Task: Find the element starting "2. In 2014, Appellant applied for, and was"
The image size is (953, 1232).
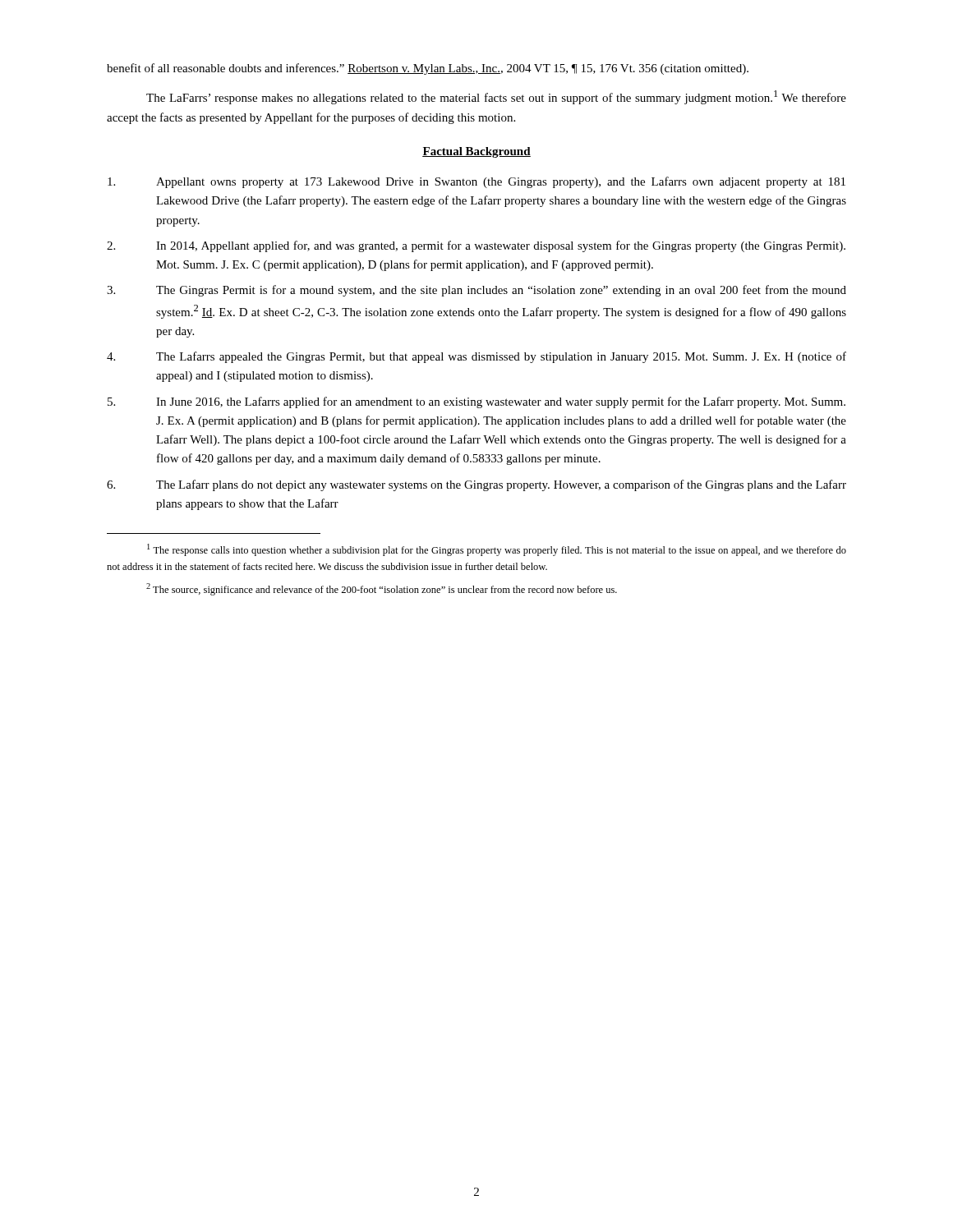Action: click(476, 255)
